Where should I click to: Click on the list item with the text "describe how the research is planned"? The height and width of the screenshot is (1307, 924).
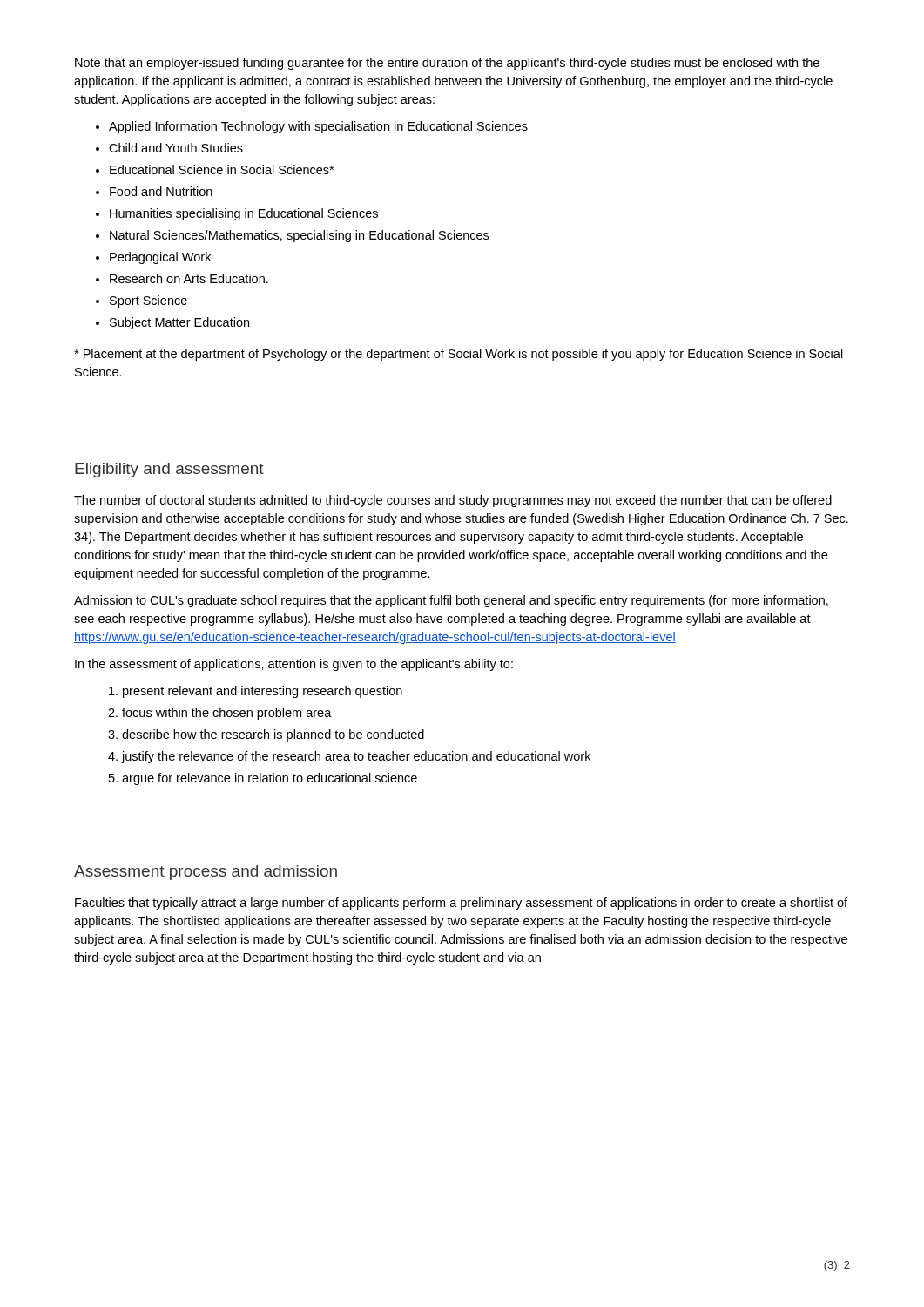(273, 734)
